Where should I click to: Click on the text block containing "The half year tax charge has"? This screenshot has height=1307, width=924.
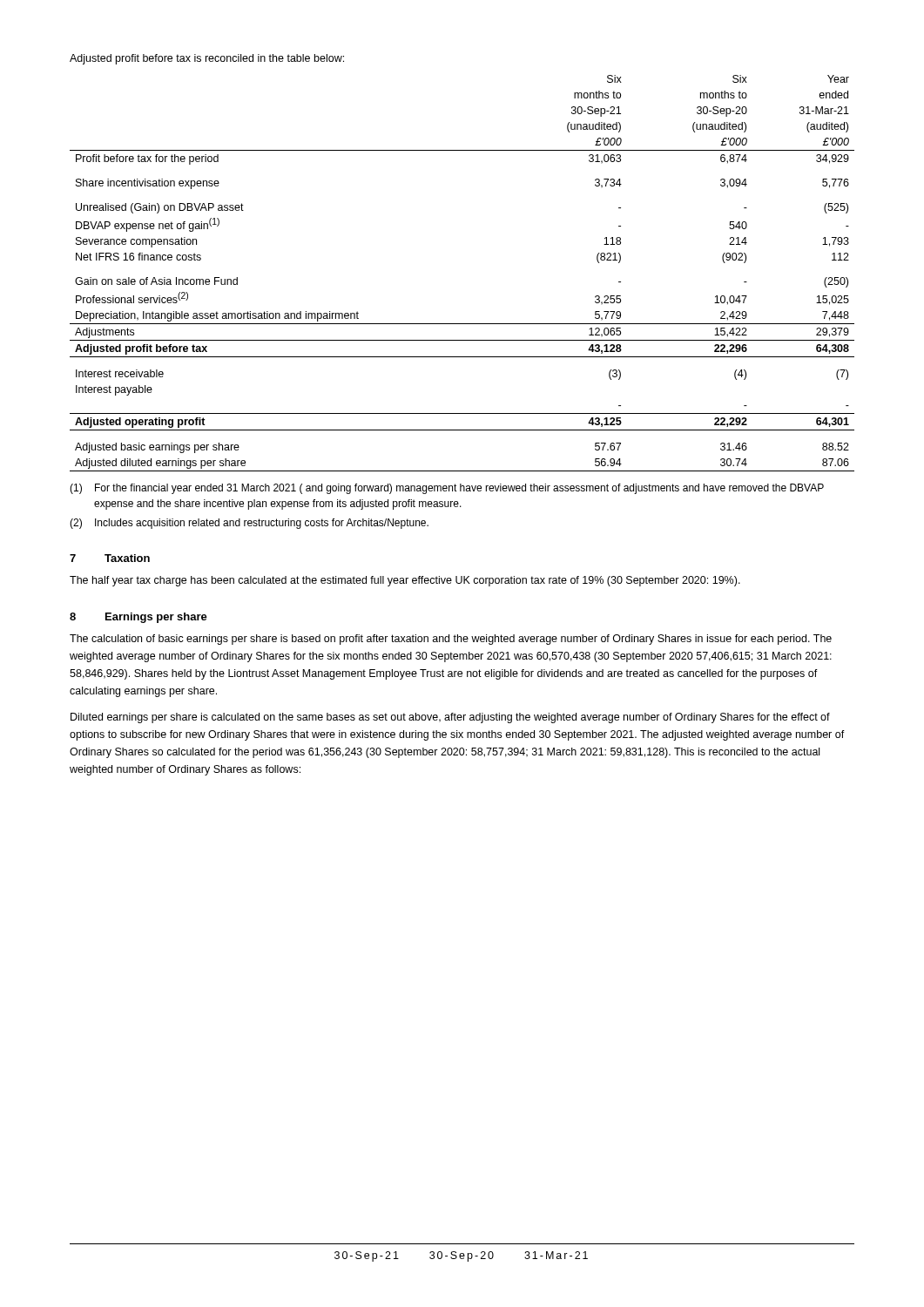pos(405,581)
